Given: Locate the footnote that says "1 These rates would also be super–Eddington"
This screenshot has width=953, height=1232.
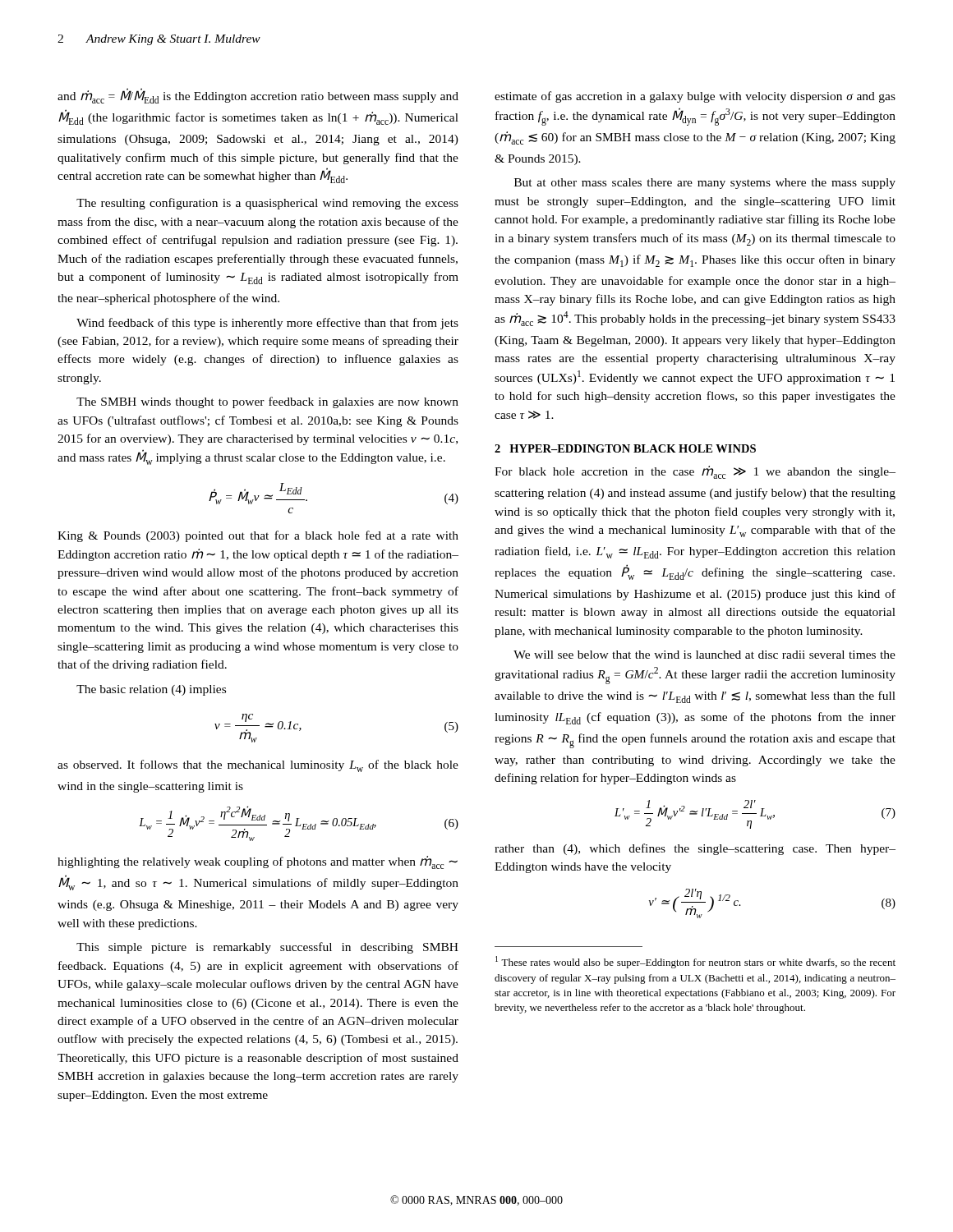Looking at the screenshot, I should 695,984.
